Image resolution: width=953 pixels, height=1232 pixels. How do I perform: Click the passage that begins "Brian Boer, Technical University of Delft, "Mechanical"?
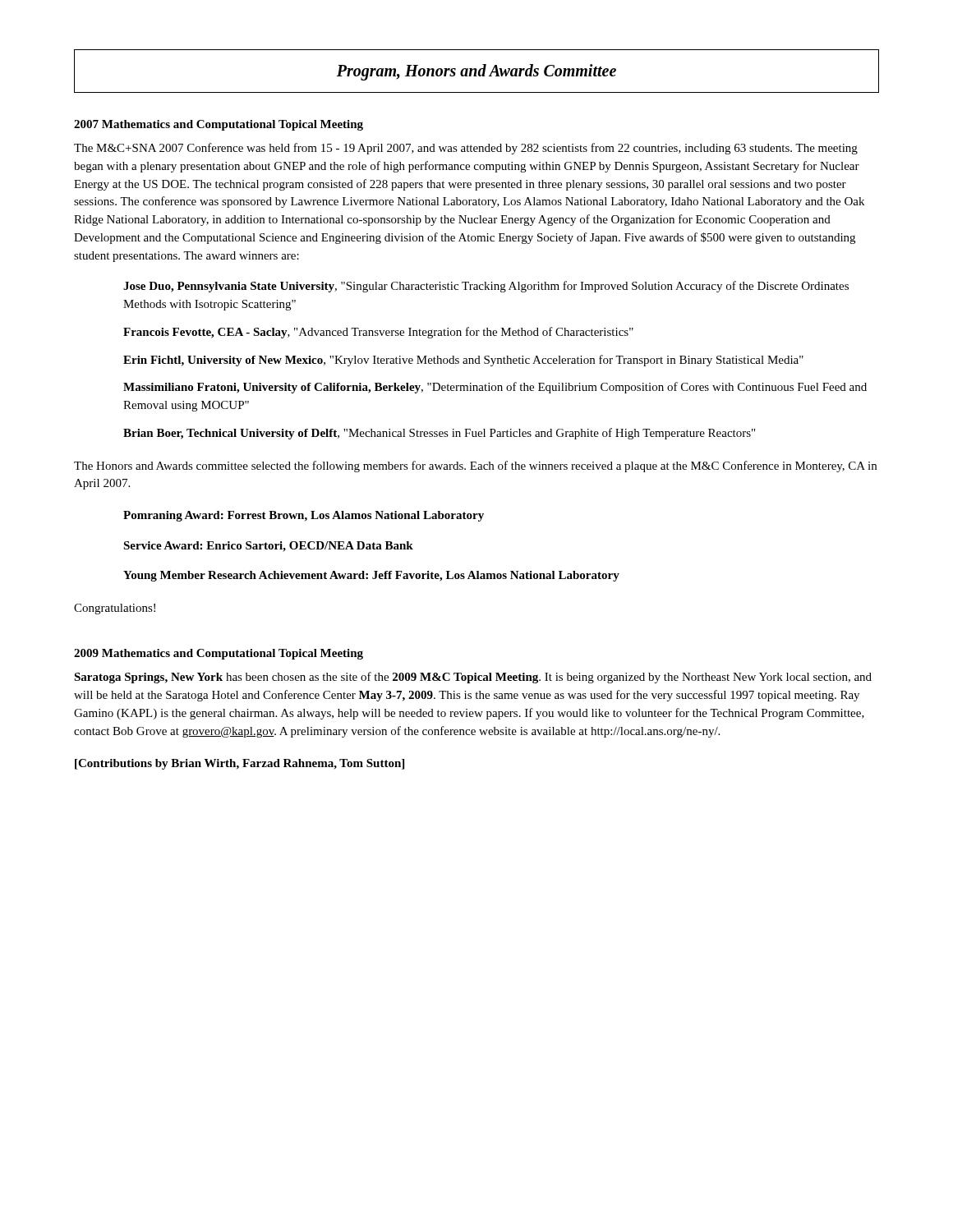[x=440, y=433]
